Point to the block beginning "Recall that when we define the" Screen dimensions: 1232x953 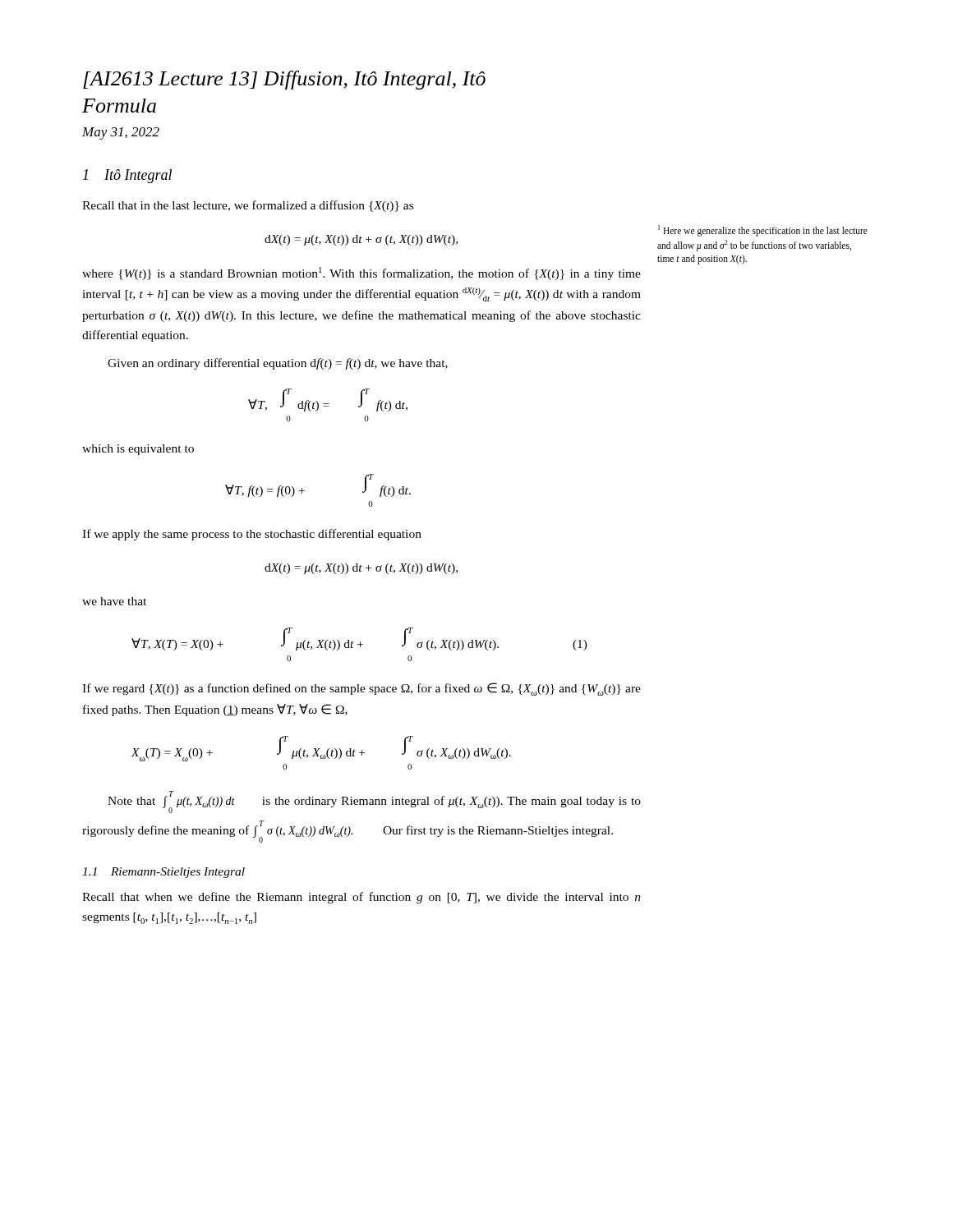point(361,908)
